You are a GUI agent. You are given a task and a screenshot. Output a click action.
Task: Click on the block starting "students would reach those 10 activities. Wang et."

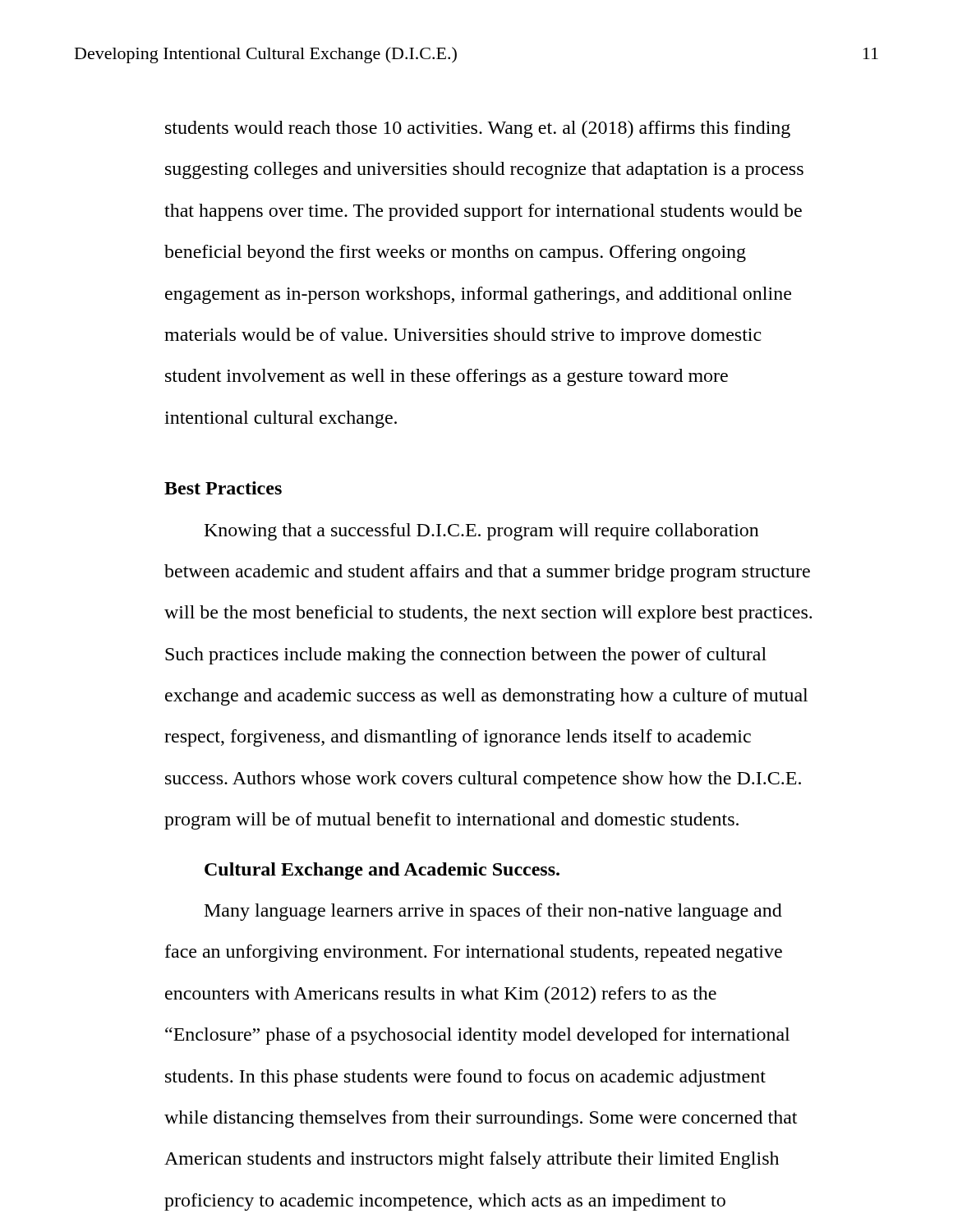(478, 129)
